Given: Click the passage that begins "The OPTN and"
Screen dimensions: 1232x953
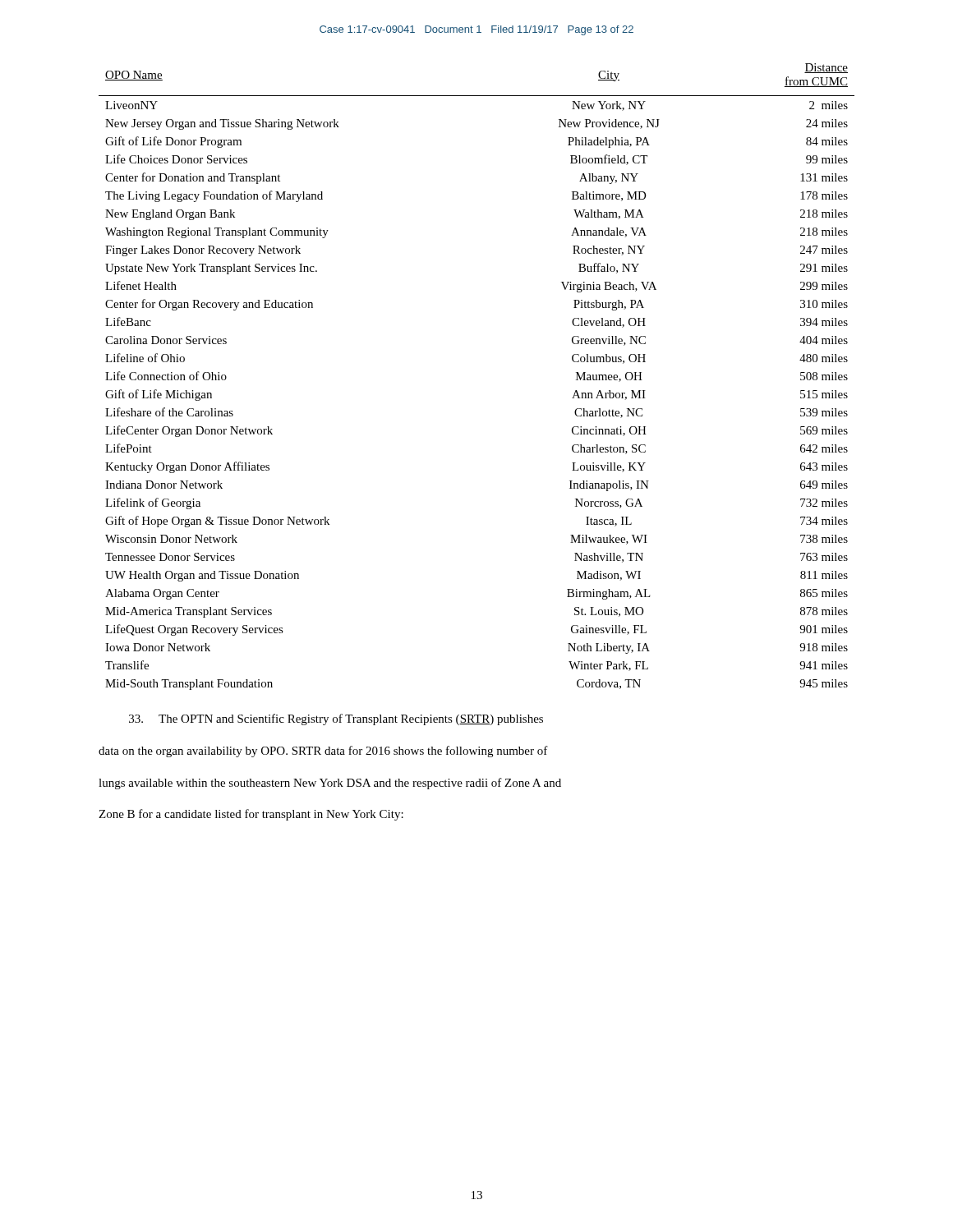Looking at the screenshot, I should (476, 719).
